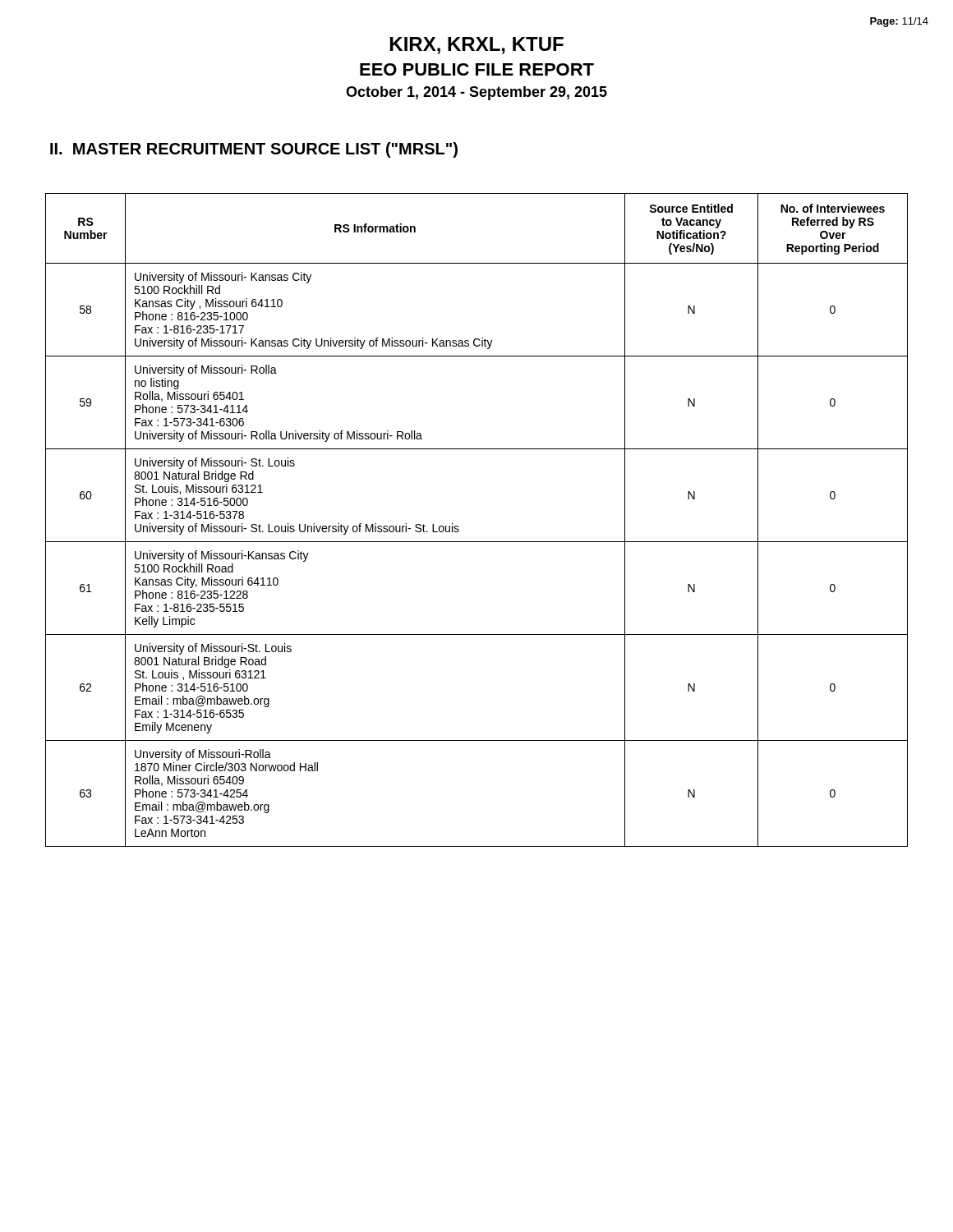953x1232 pixels.
Task: Select the table
Action: (476, 520)
